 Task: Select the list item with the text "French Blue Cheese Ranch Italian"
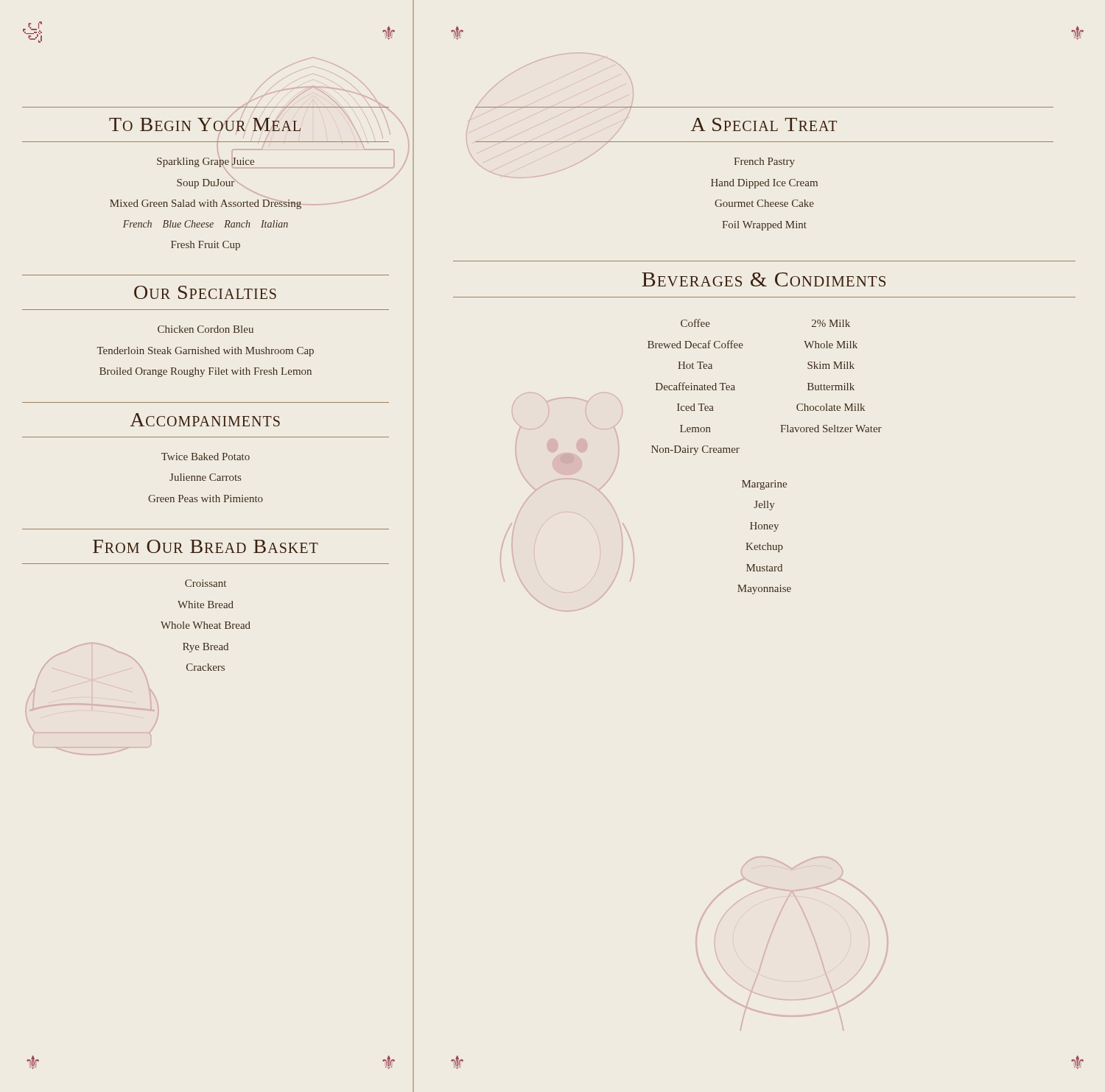point(206,224)
